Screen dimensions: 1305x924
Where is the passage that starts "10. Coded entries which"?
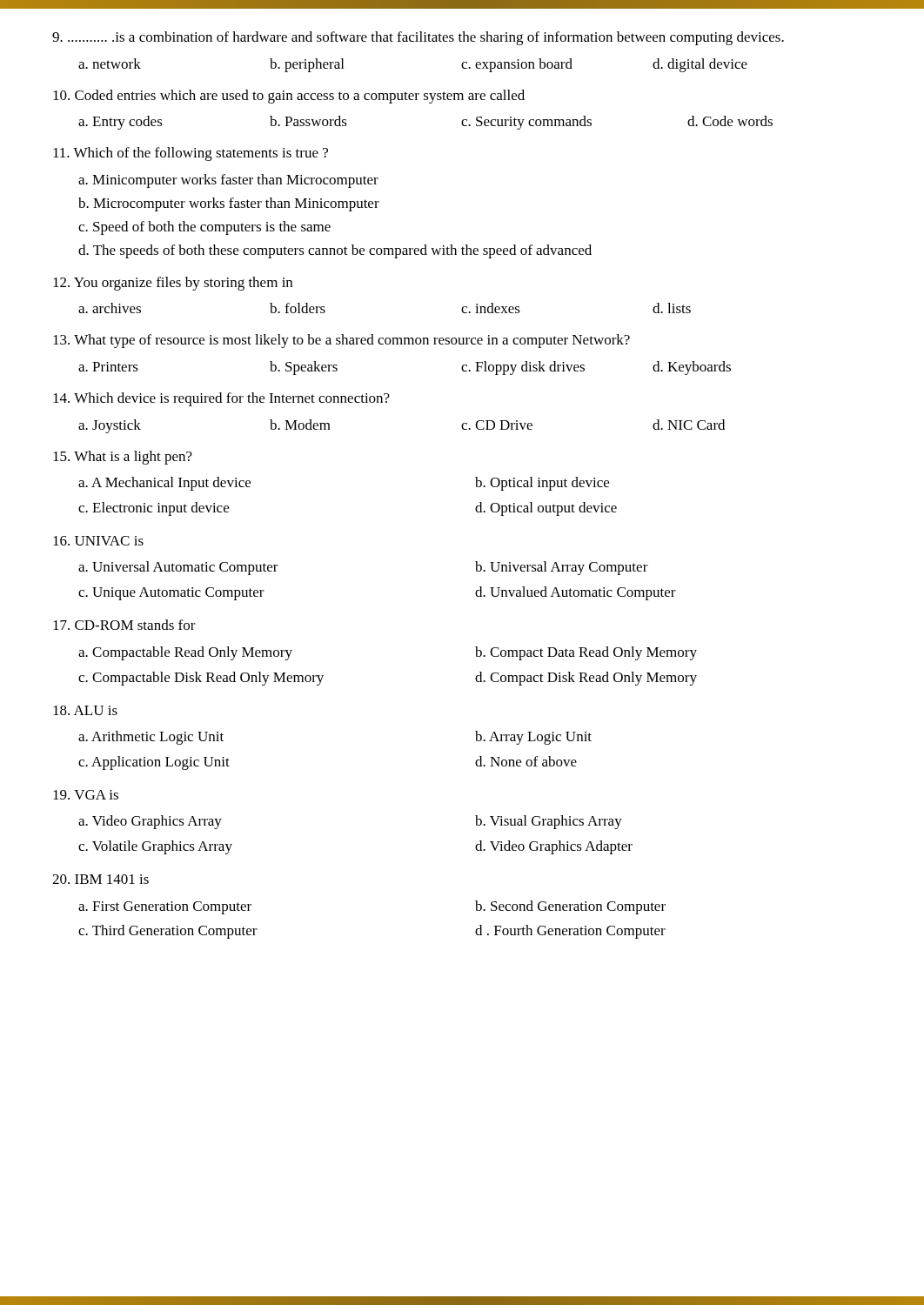[x=462, y=109]
